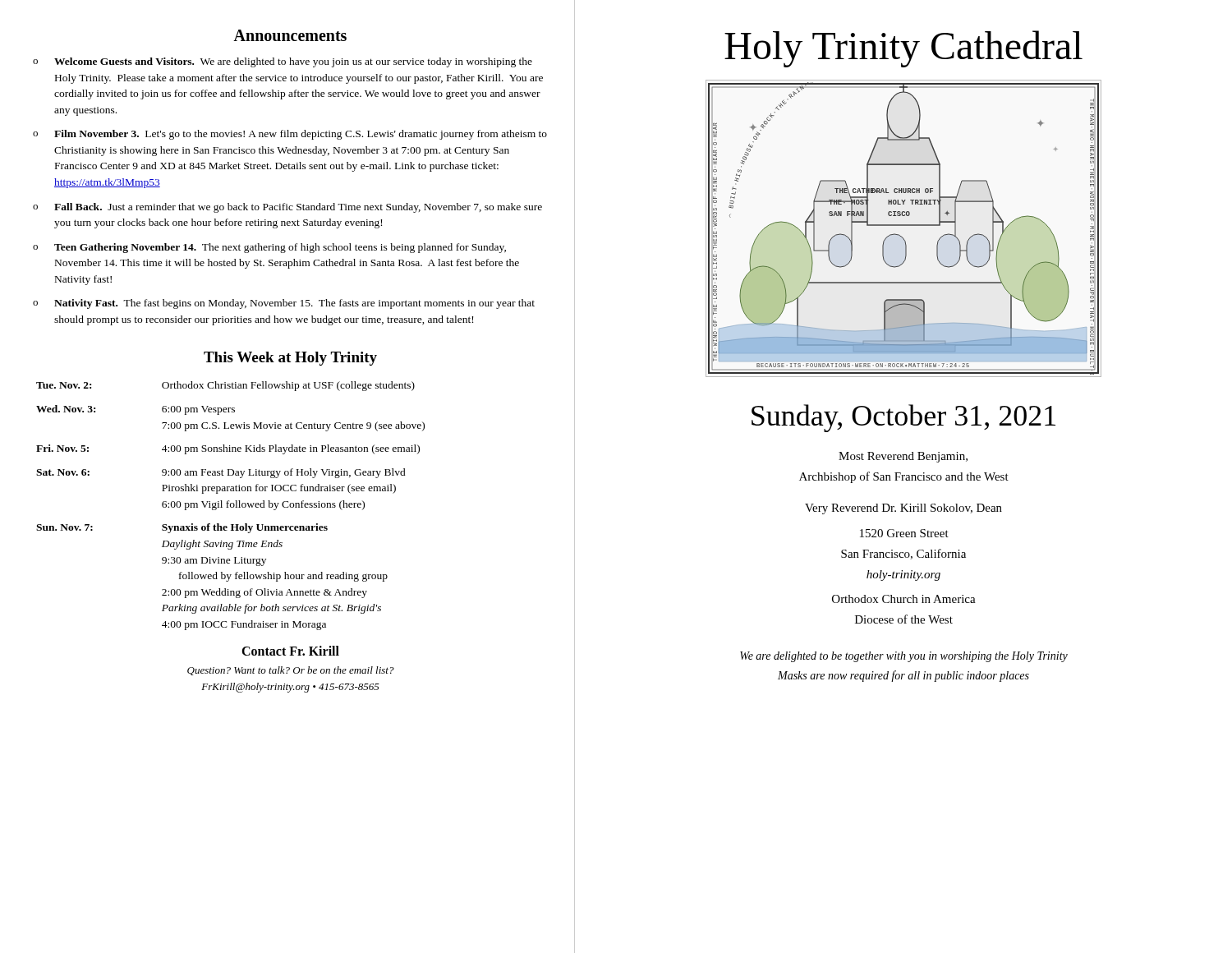Image resolution: width=1232 pixels, height=953 pixels.
Task: Select the element starting "Very Reverend Dr. Kirill Sokolov,"
Action: (903, 508)
